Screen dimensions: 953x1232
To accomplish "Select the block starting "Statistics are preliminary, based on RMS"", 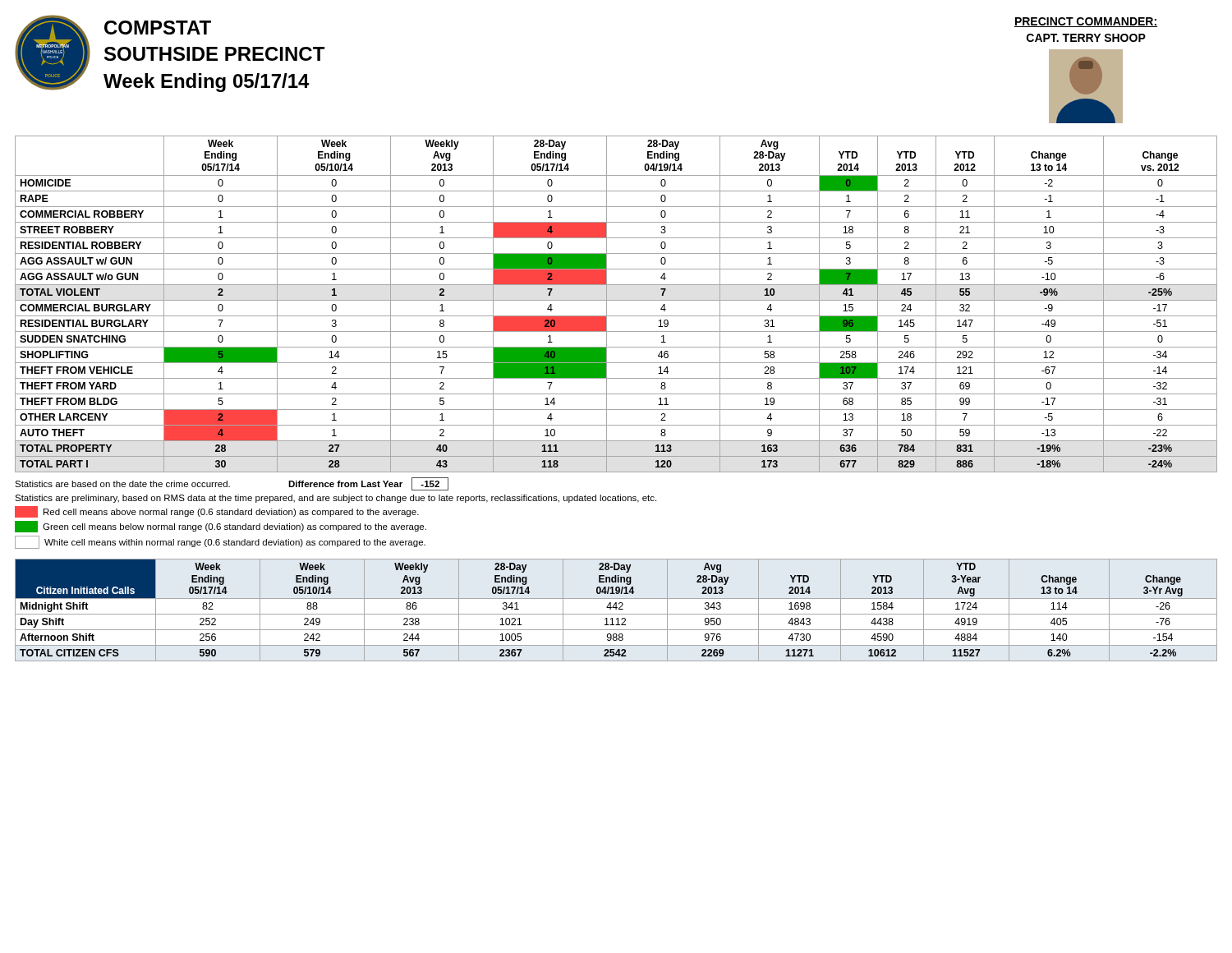I will tap(336, 498).
